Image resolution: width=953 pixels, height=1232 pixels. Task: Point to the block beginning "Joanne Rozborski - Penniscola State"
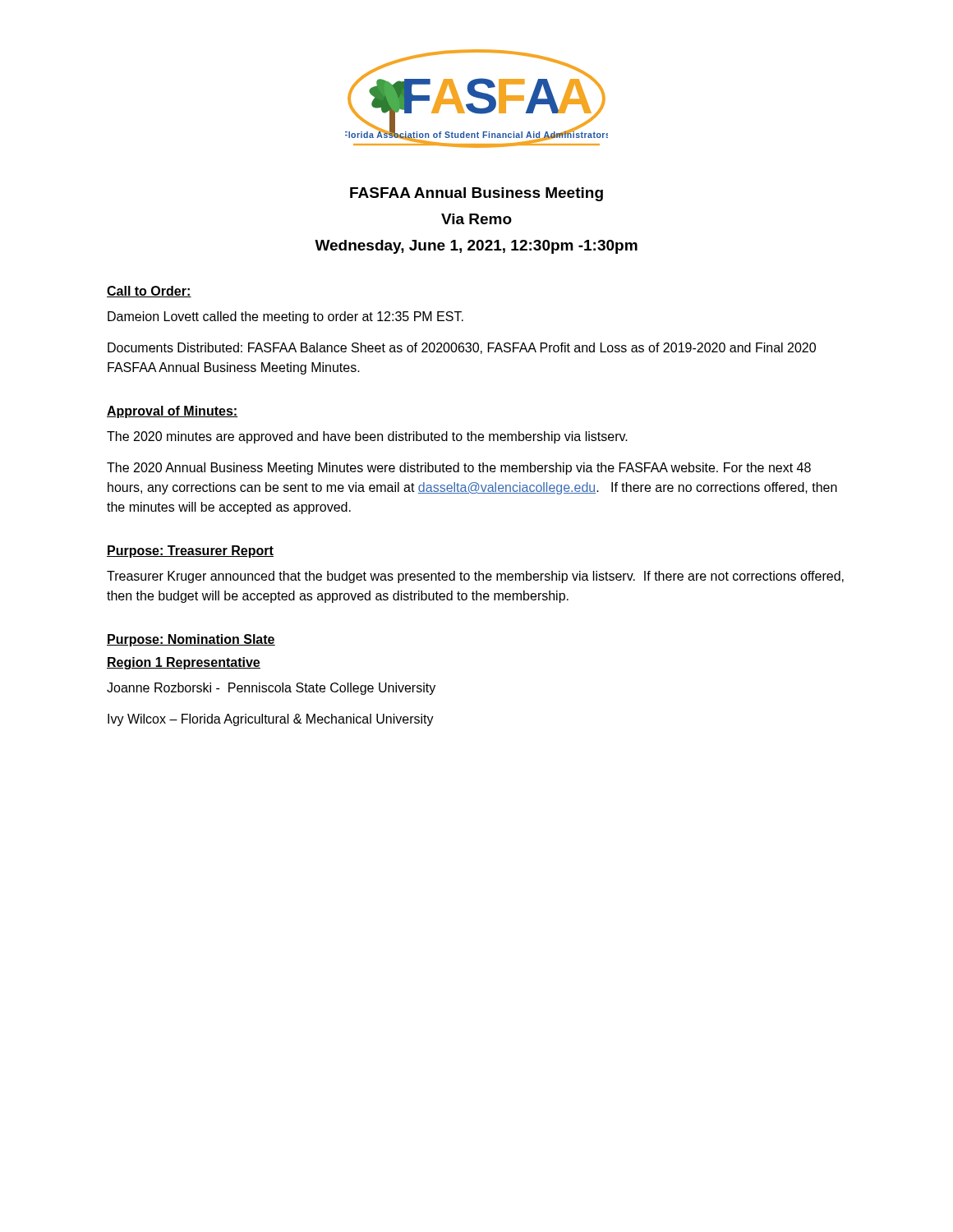[271, 688]
